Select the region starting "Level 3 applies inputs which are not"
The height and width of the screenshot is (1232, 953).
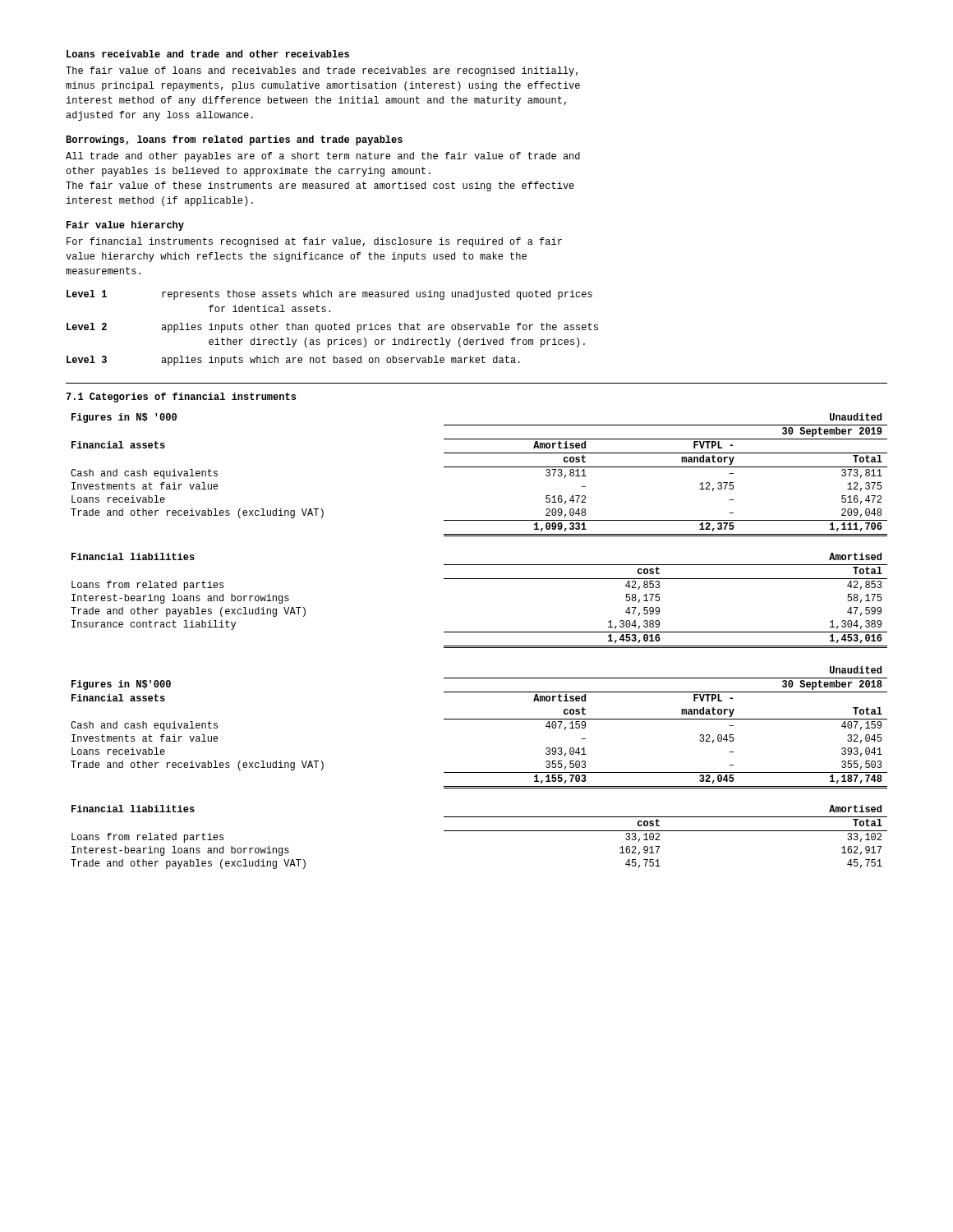tap(476, 361)
